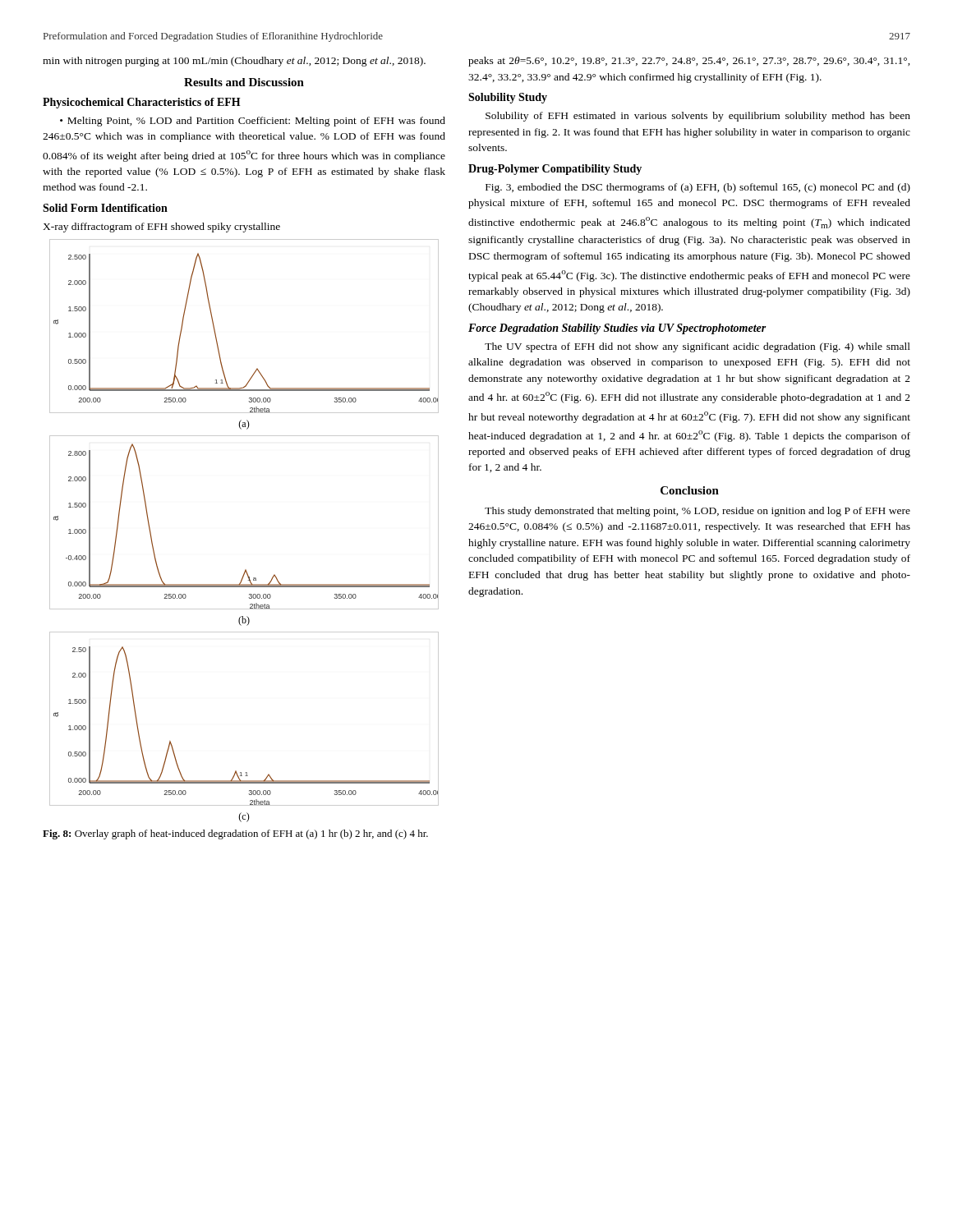Image resolution: width=953 pixels, height=1232 pixels.
Task: Select the region starting "Drug-Polymer Compatibility Study"
Action: (555, 170)
